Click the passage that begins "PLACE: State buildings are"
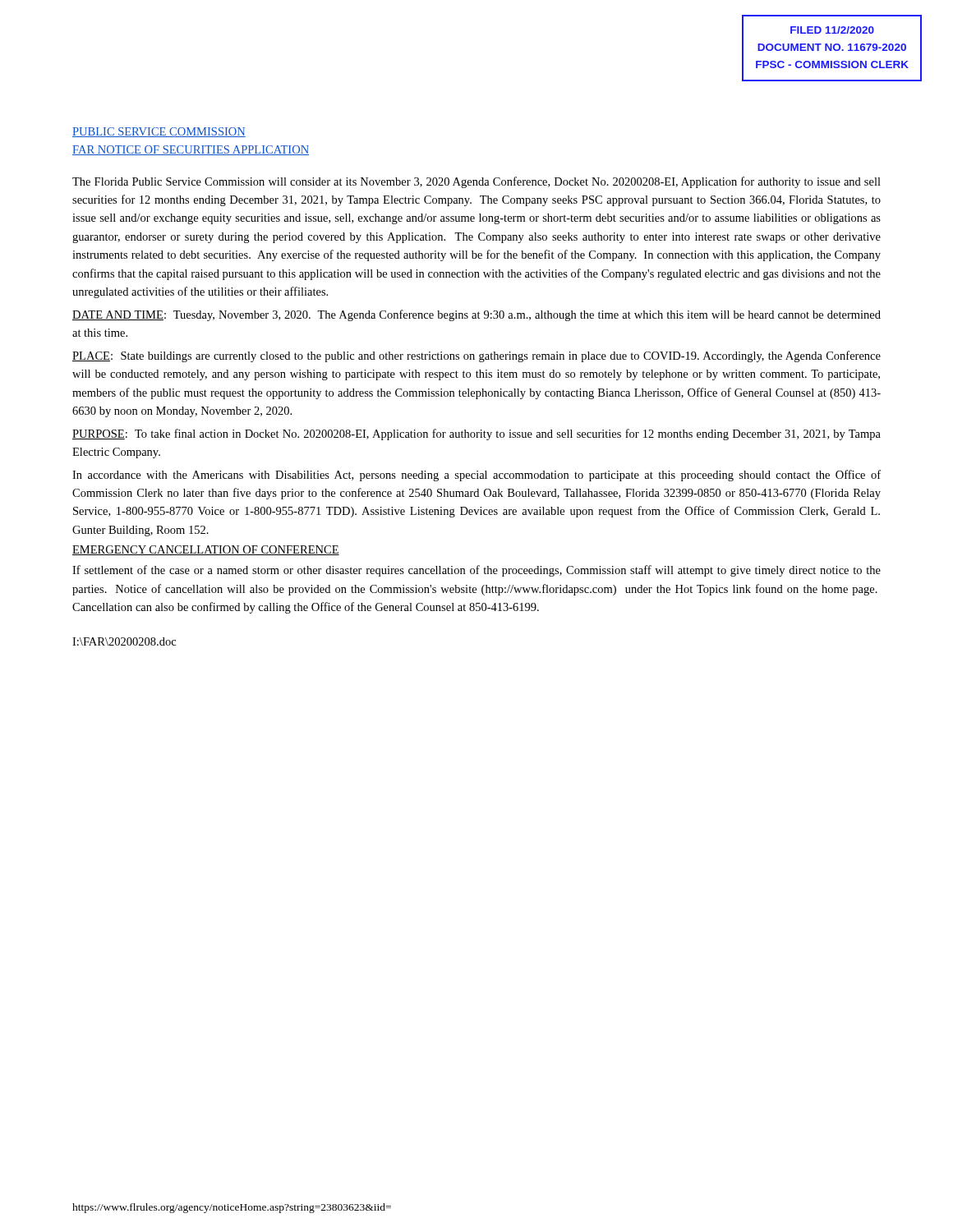 point(476,383)
